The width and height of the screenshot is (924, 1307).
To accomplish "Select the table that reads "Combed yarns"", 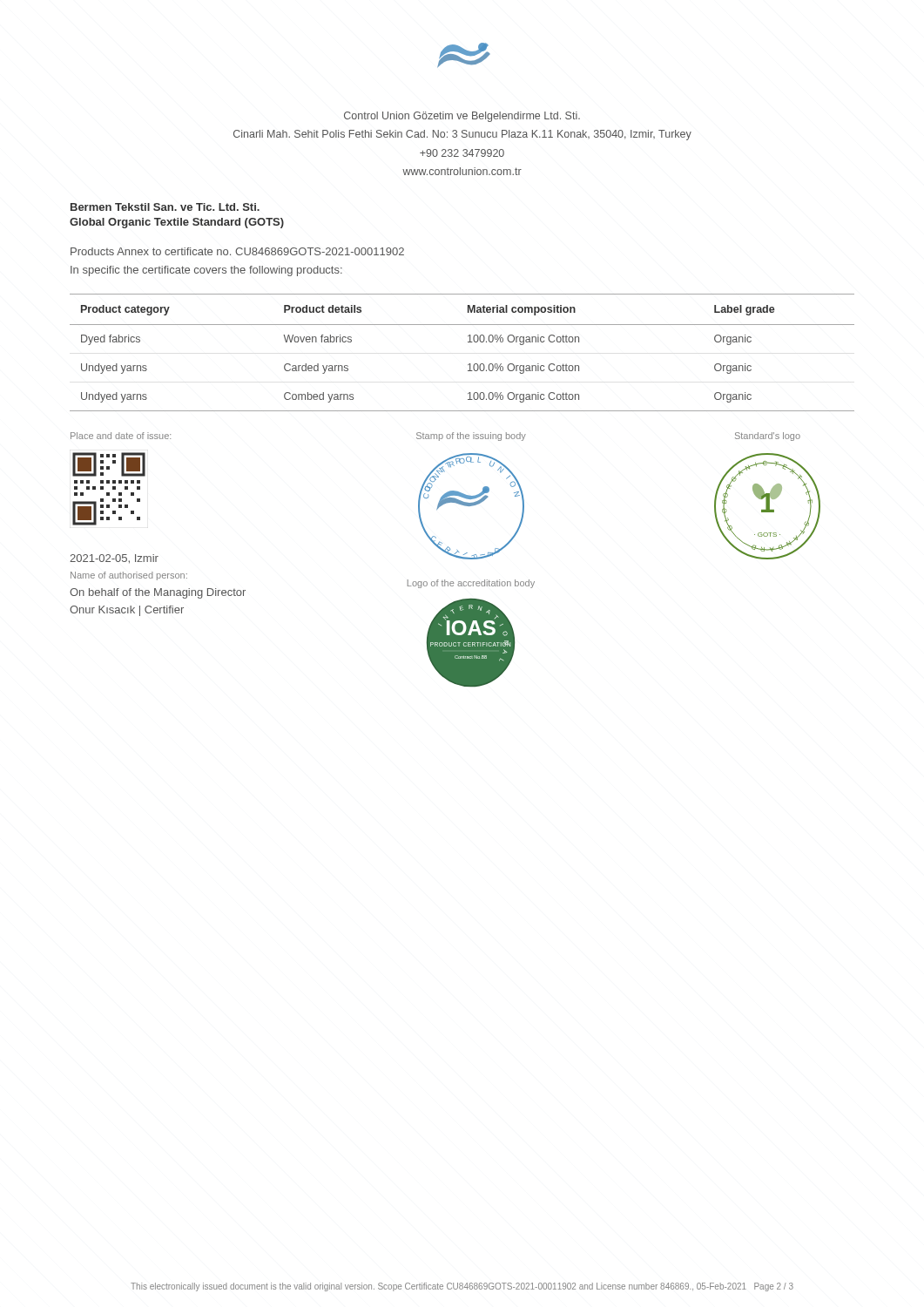I will [462, 352].
